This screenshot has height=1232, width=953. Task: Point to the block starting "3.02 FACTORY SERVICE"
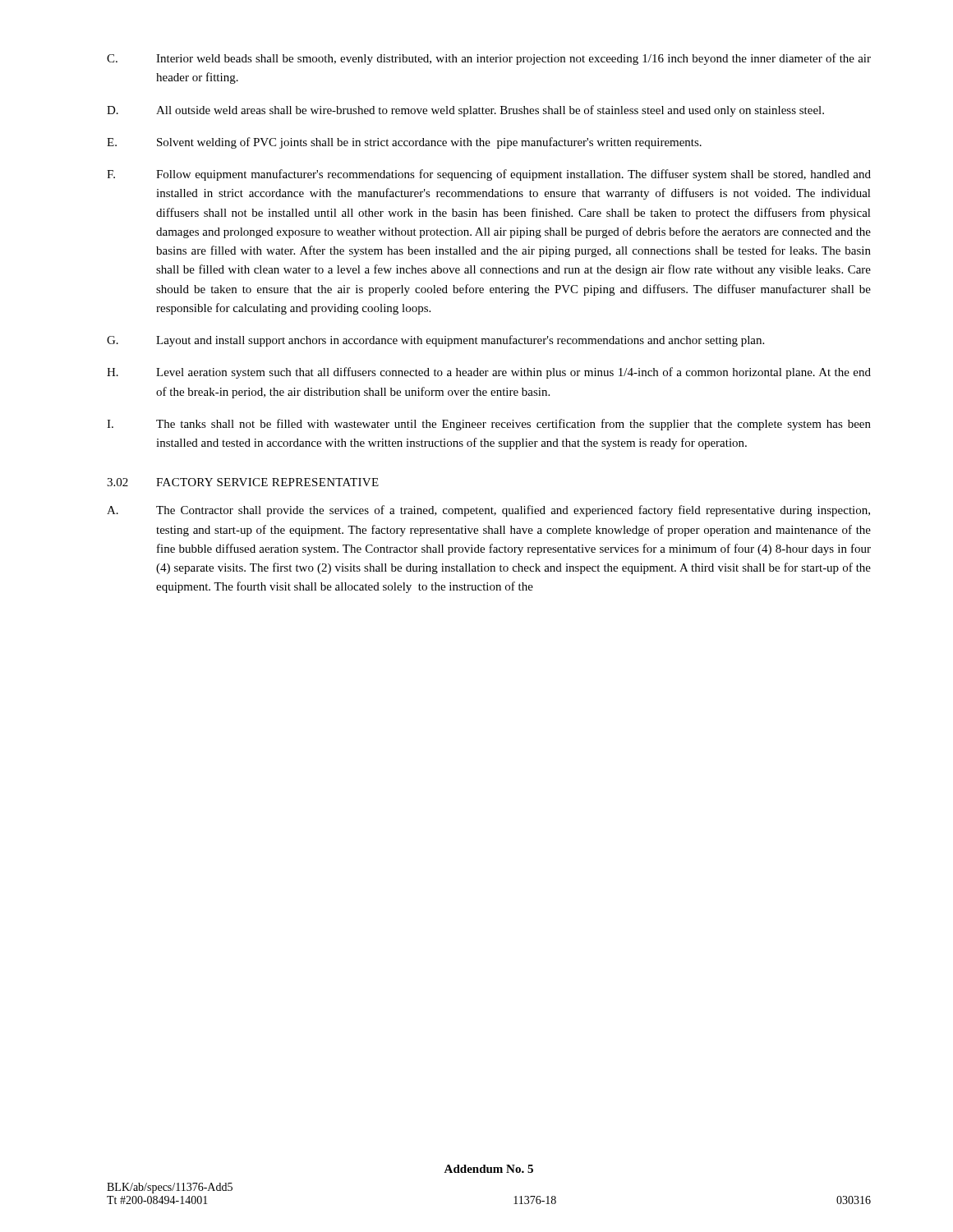pos(243,483)
